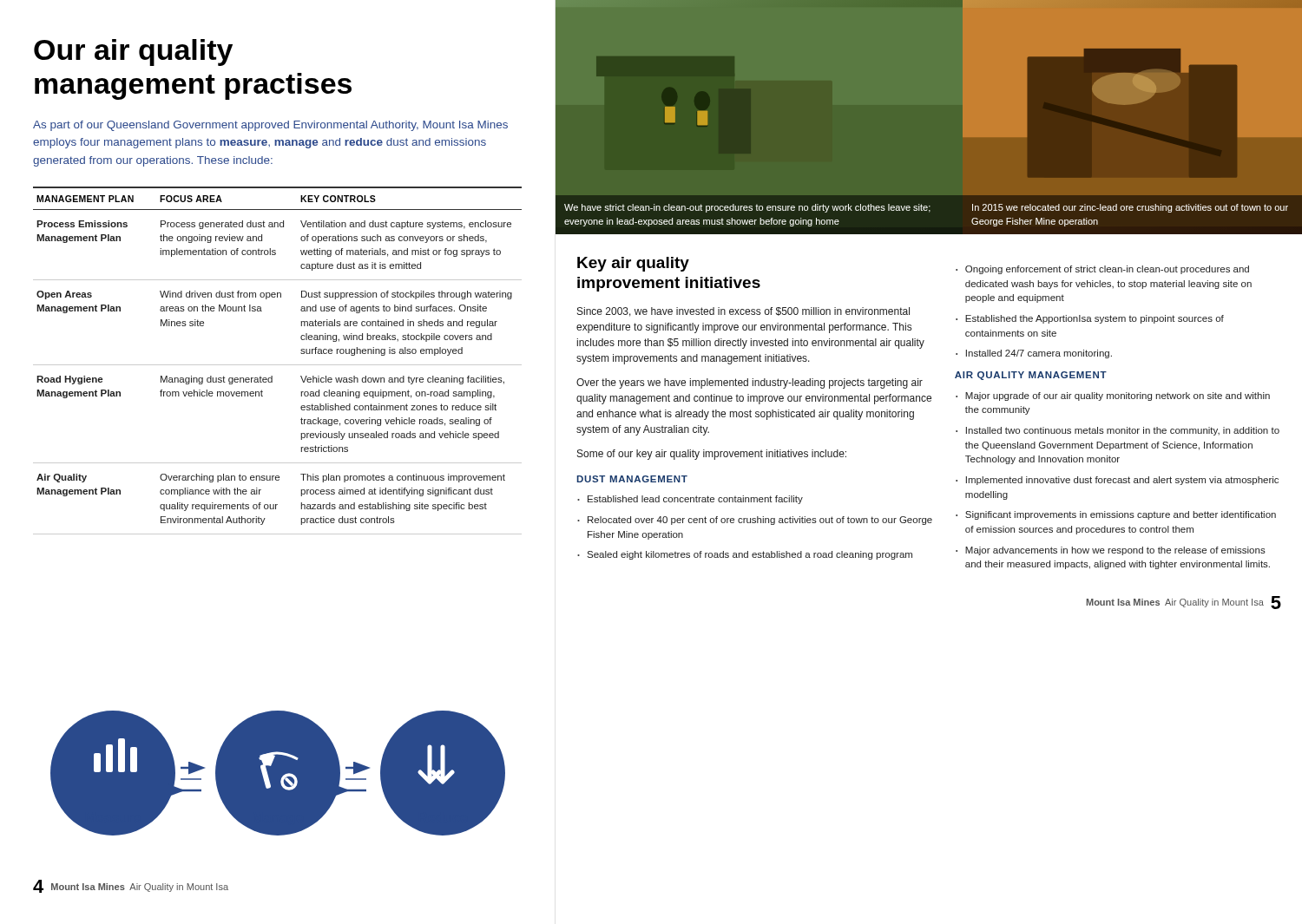
Task: Locate the text block with the text "Over the years we"
Action: [754, 406]
